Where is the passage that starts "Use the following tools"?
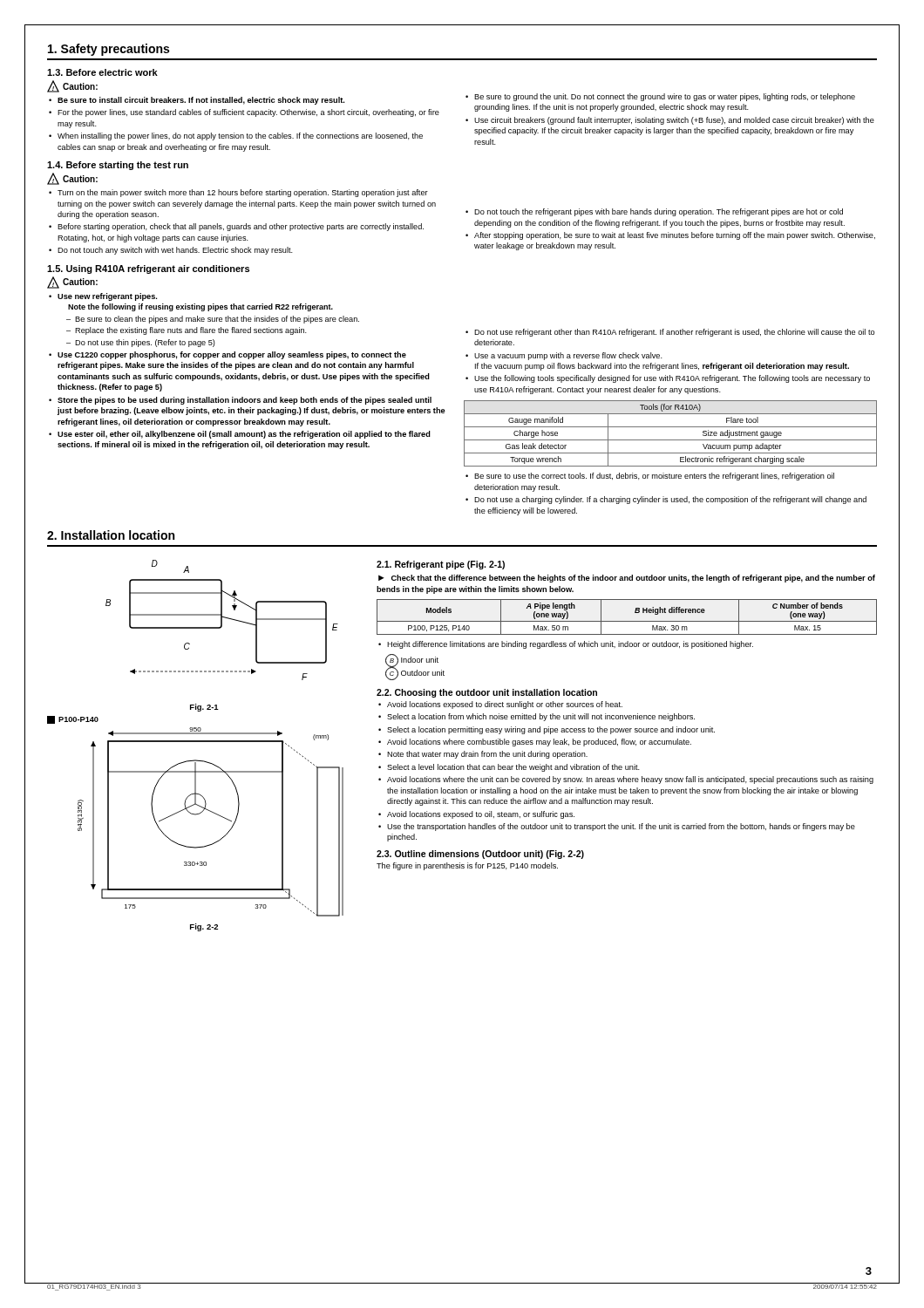Screen dimensions: 1308x924 tap(672, 384)
